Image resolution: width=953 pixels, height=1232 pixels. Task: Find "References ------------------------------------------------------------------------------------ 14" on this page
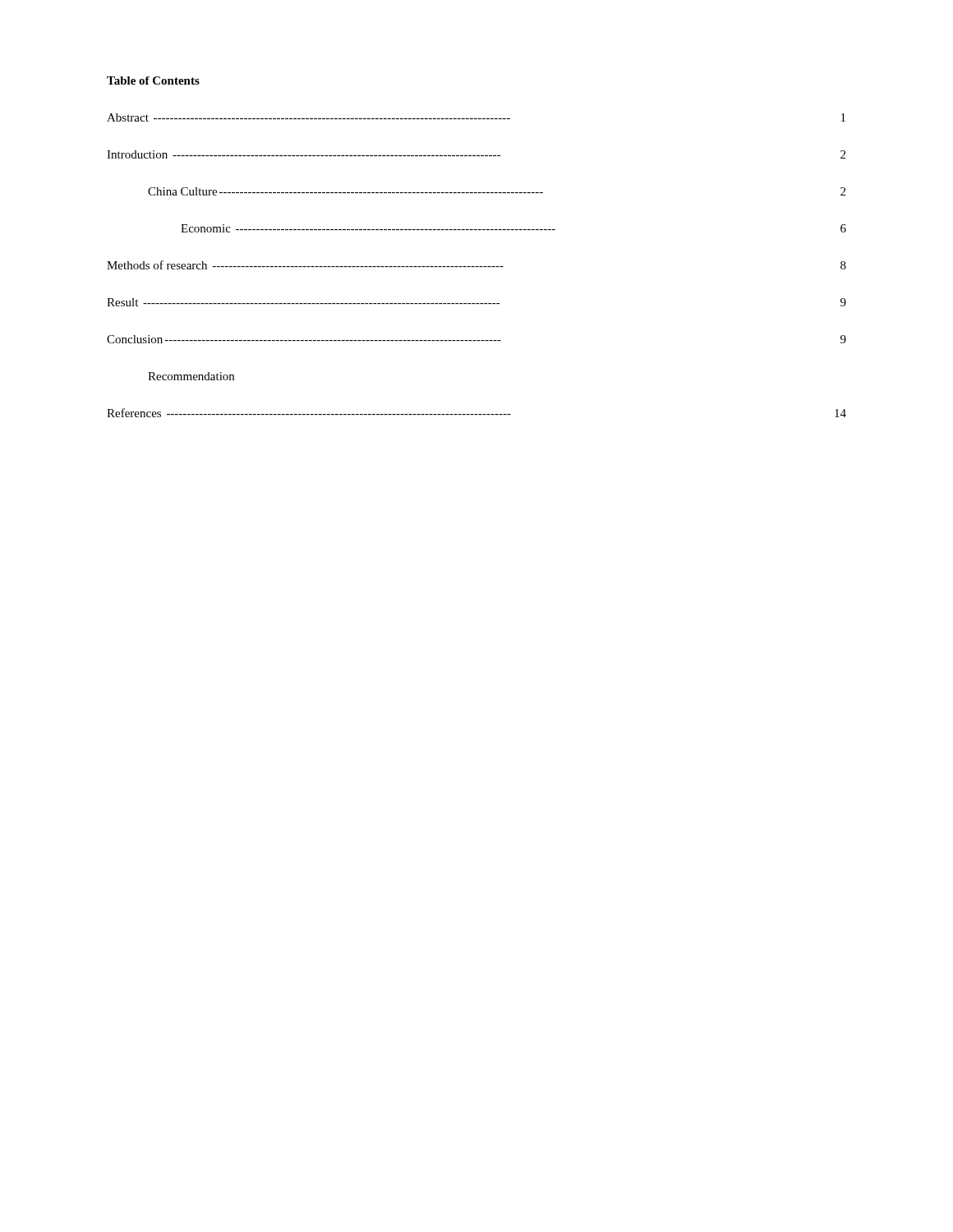[476, 414]
